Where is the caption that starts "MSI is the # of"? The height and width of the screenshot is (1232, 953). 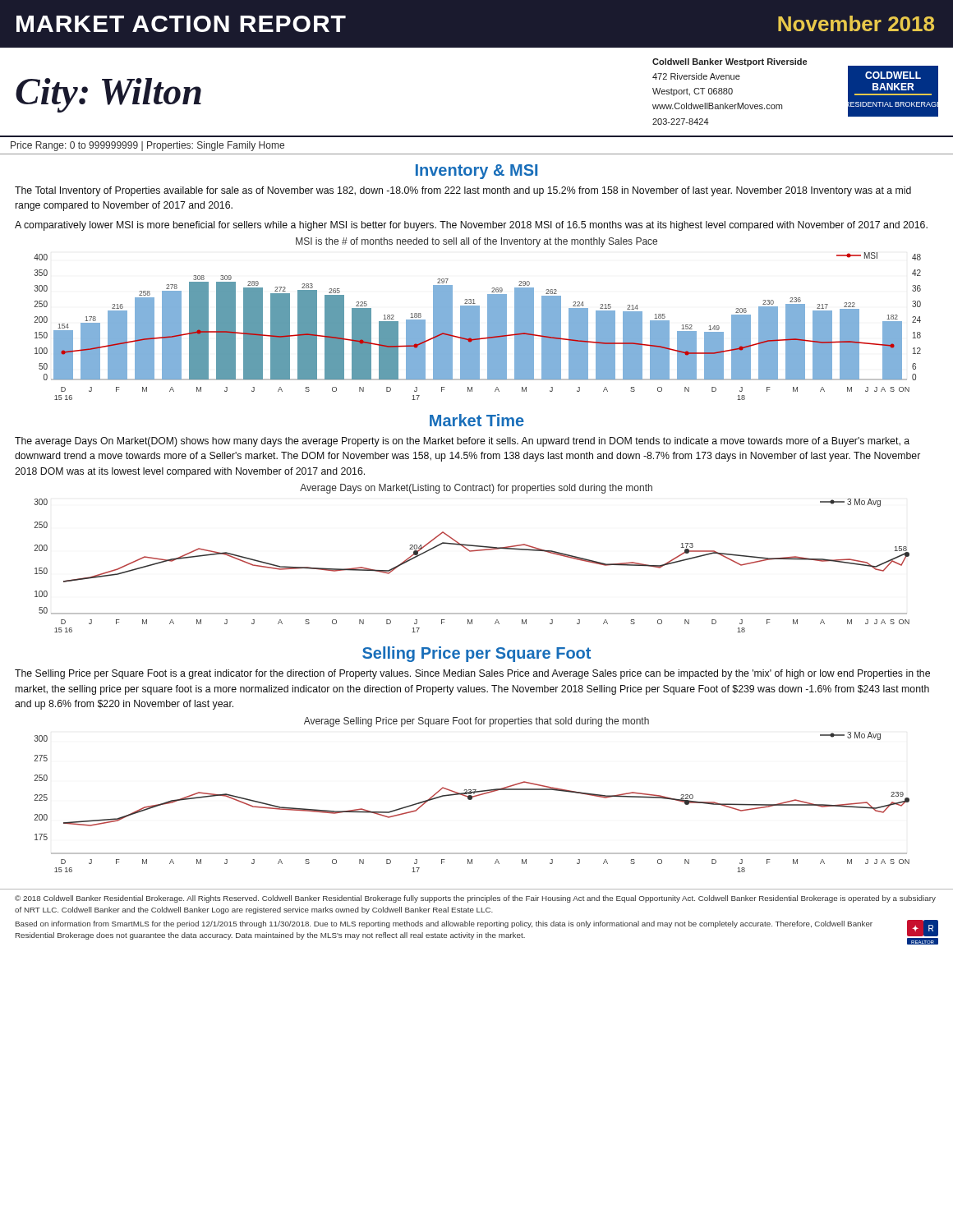[x=476, y=241]
